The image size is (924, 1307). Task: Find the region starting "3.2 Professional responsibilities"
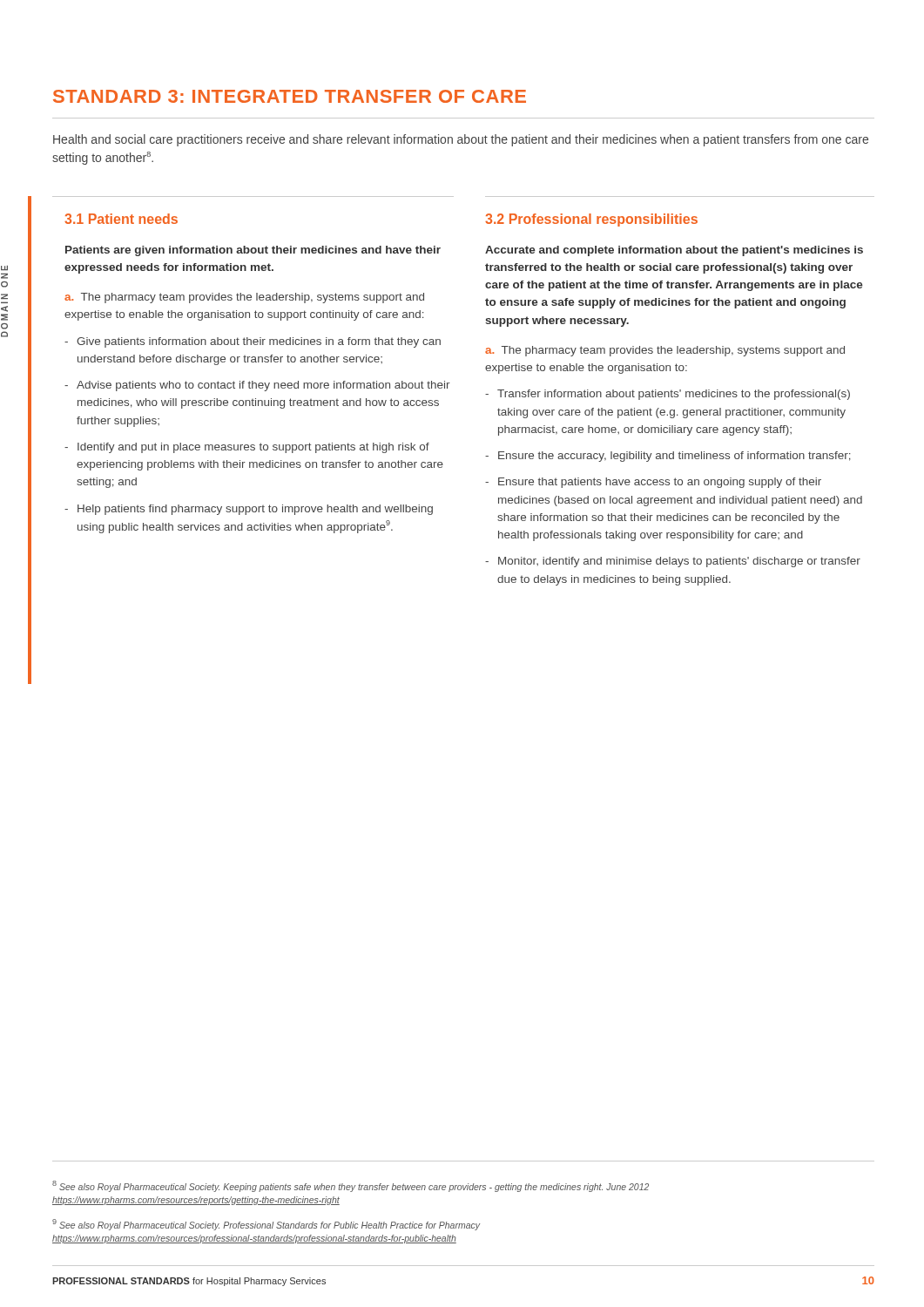680,219
